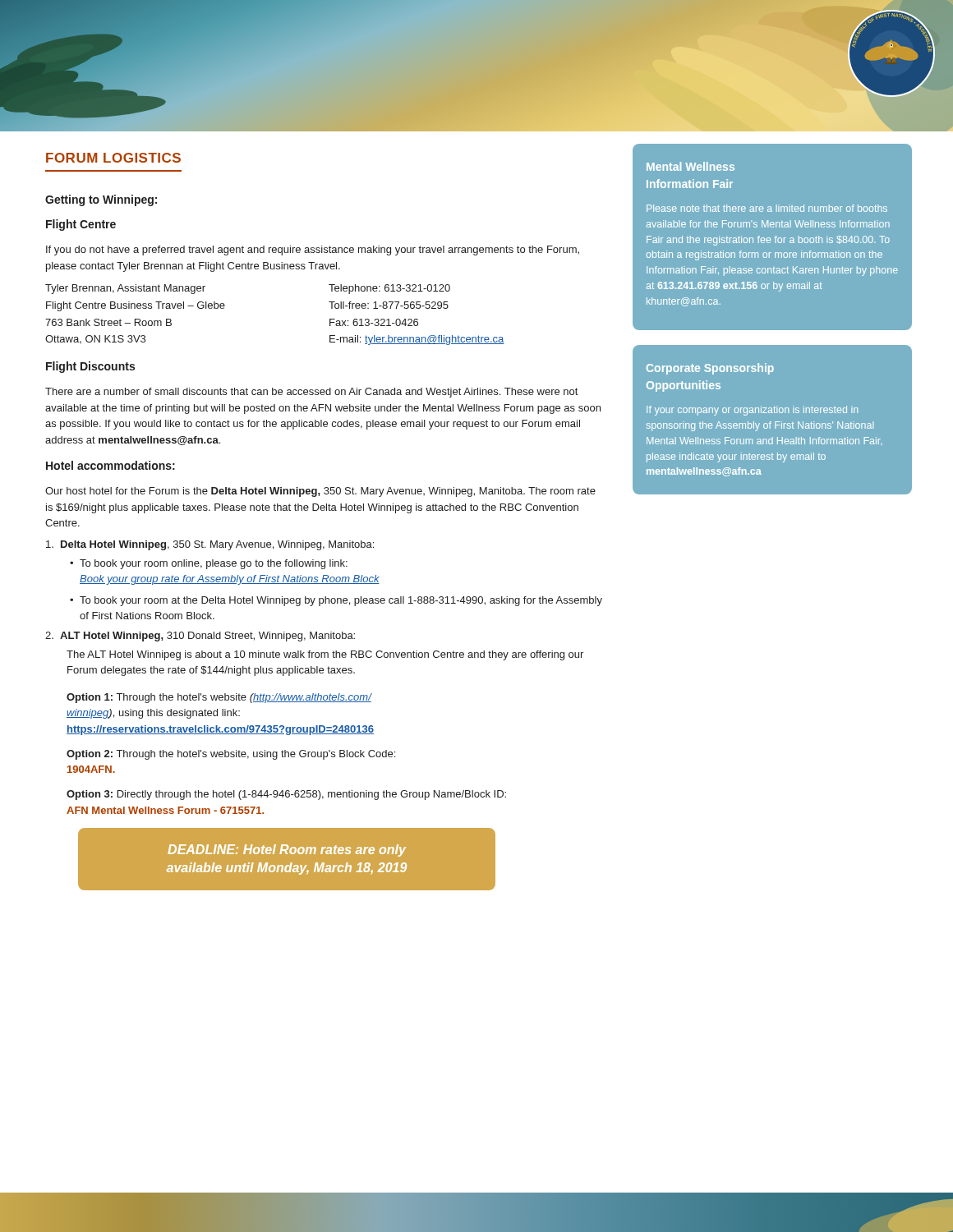Find the list item with the text "2. ALT Hotel Winnipeg, 310 Donald Street,"

pyautogui.click(x=201, y=635)
